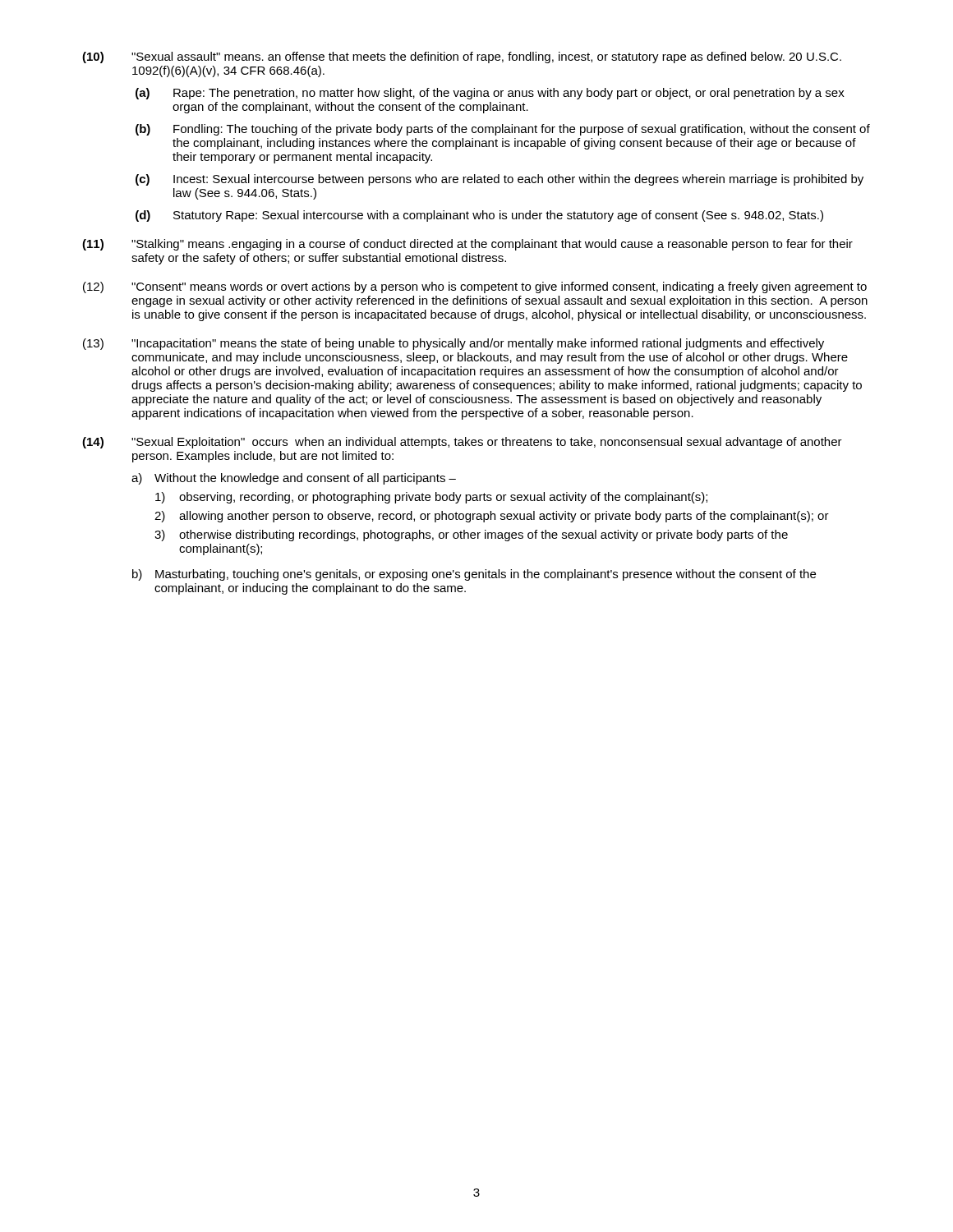This screenshot has width=953, height=1232.
Task: Click the passage that begins "(12) "Consent" means words or"
Action: click(476, 300)
